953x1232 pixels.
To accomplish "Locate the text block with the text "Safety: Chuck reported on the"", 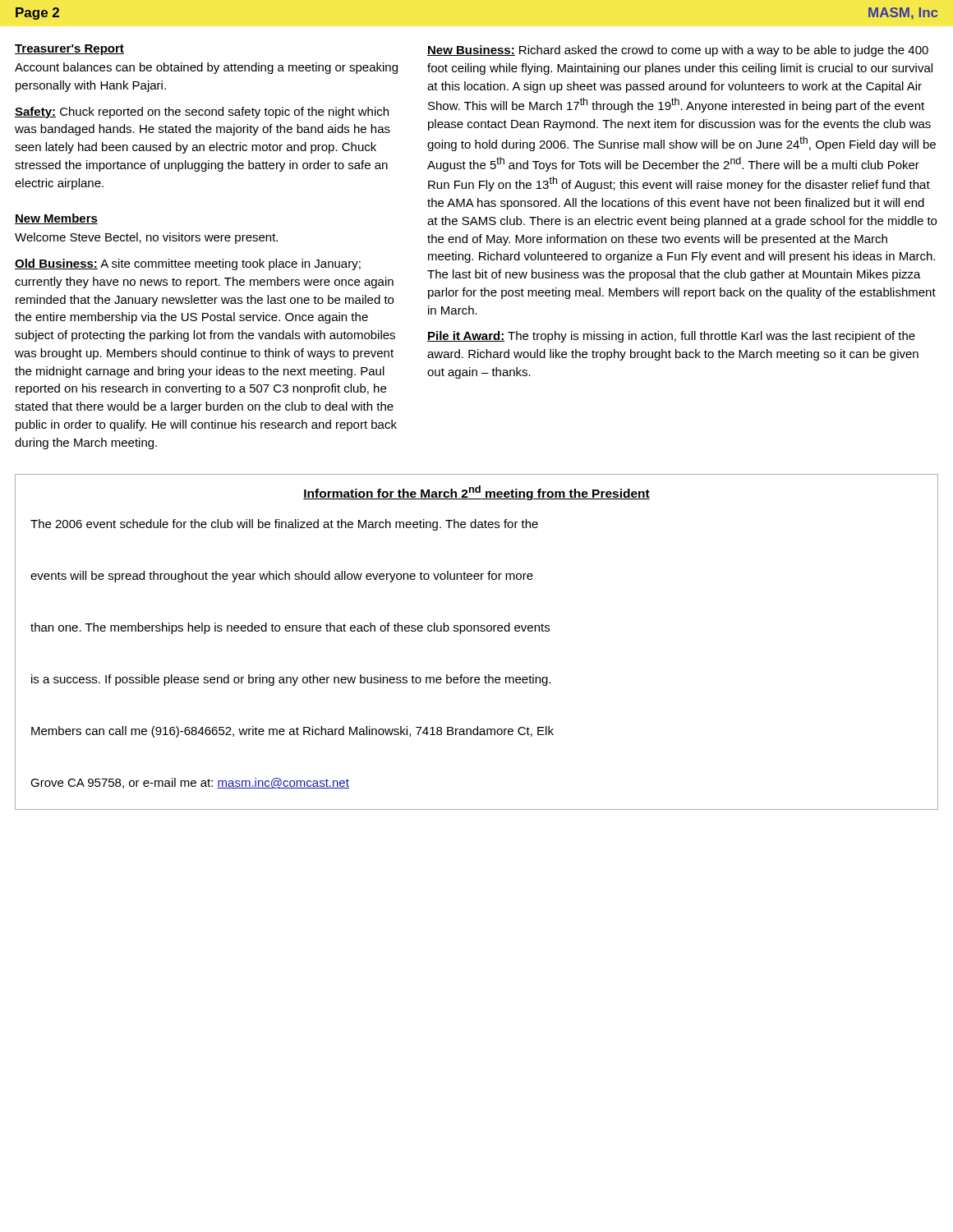I will point(212,147).
